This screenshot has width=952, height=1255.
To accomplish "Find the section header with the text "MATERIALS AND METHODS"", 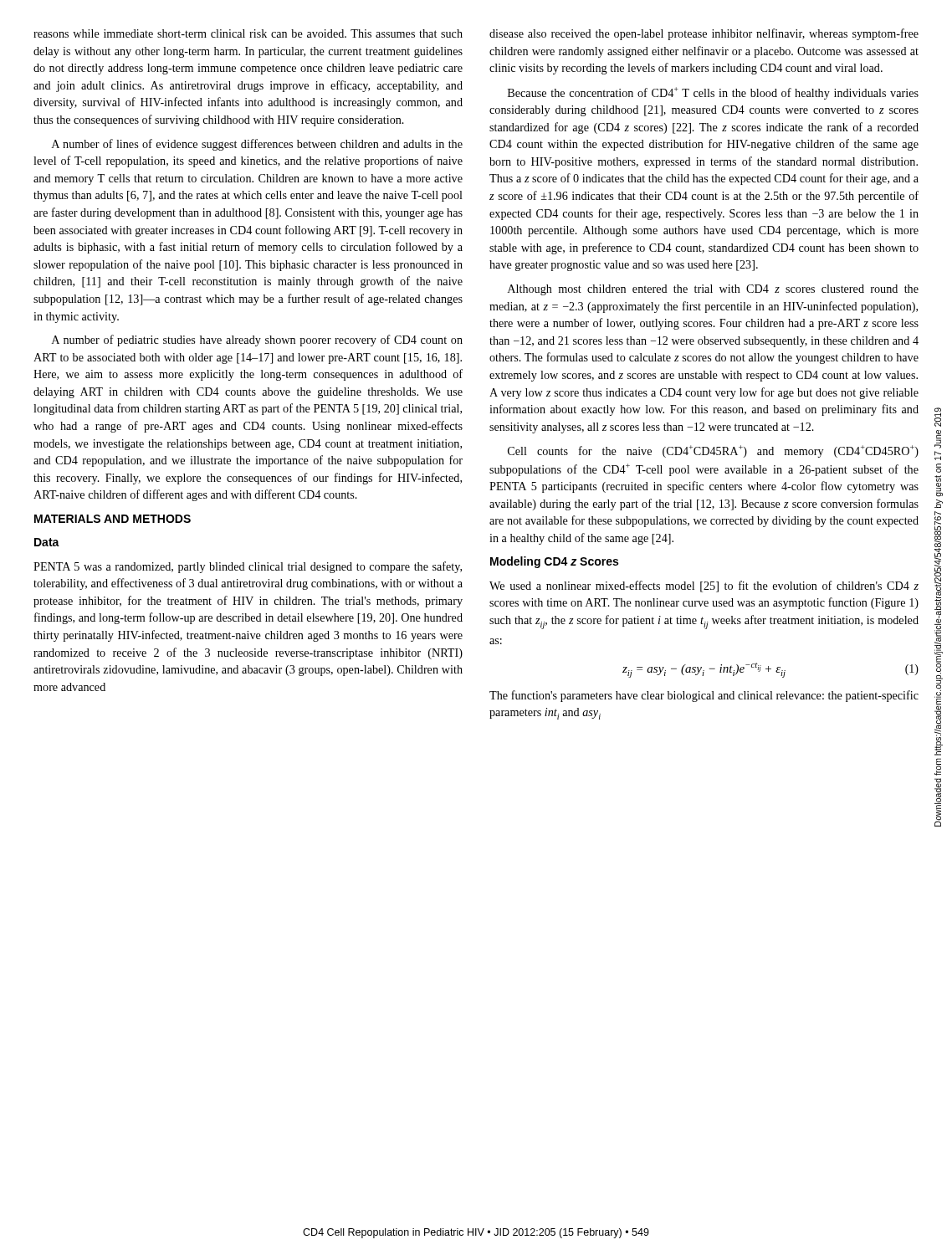I will [113, 519].
